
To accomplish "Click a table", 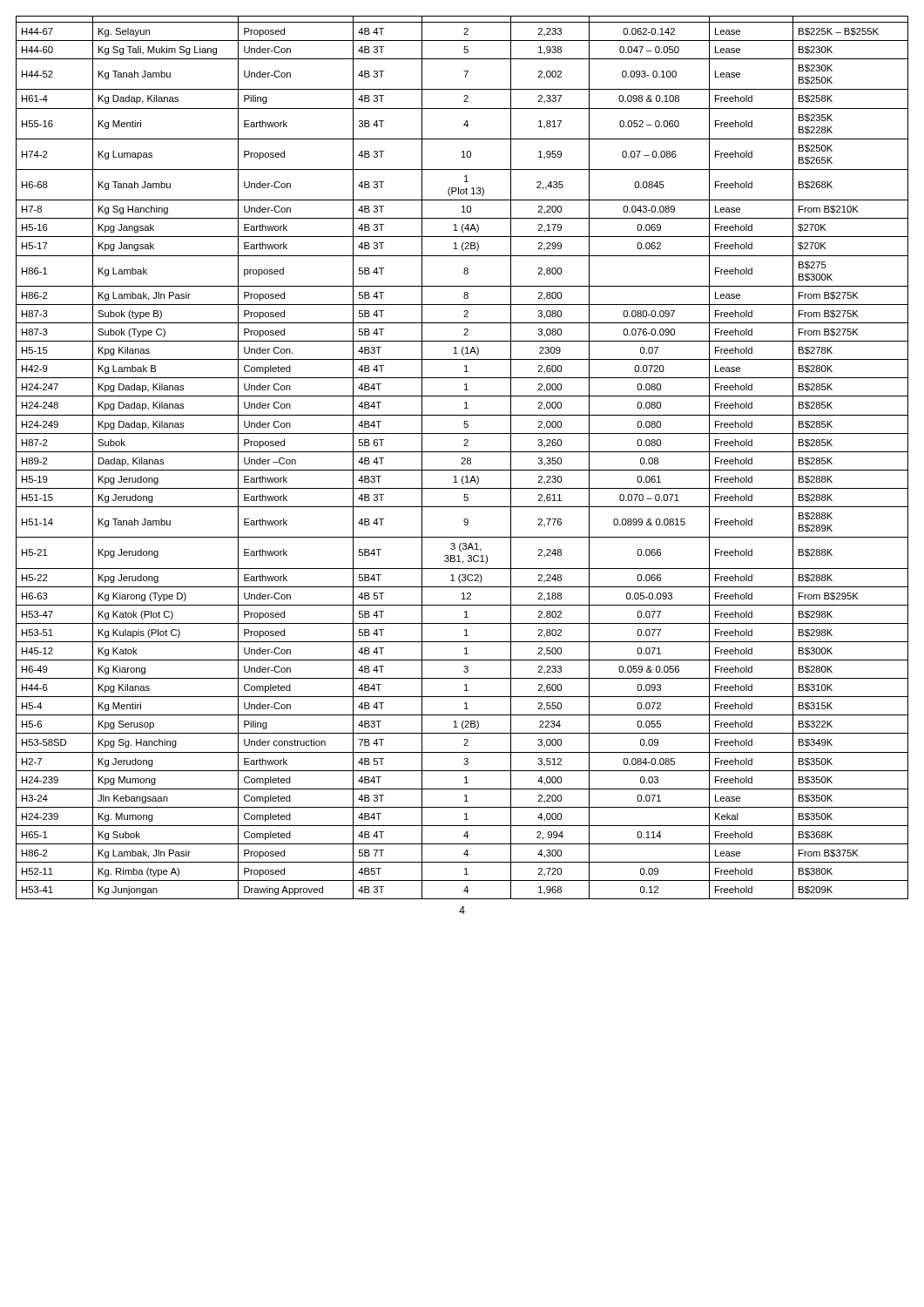I will click(x=462, y=458).
